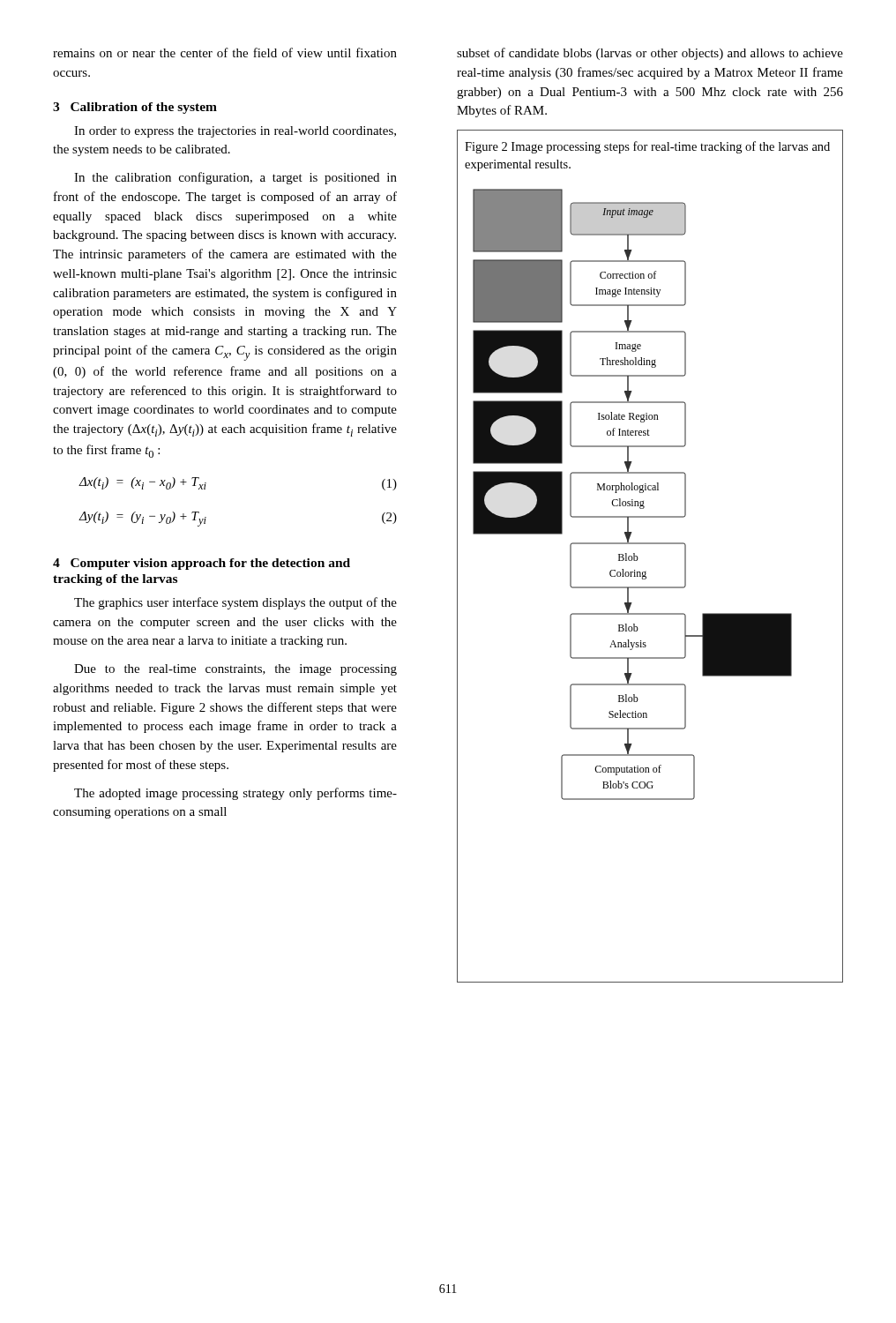Click on the text starting "The graphics user interface system displays the"
Viewport: 896px width, 1323px height.
pos(225,621)
